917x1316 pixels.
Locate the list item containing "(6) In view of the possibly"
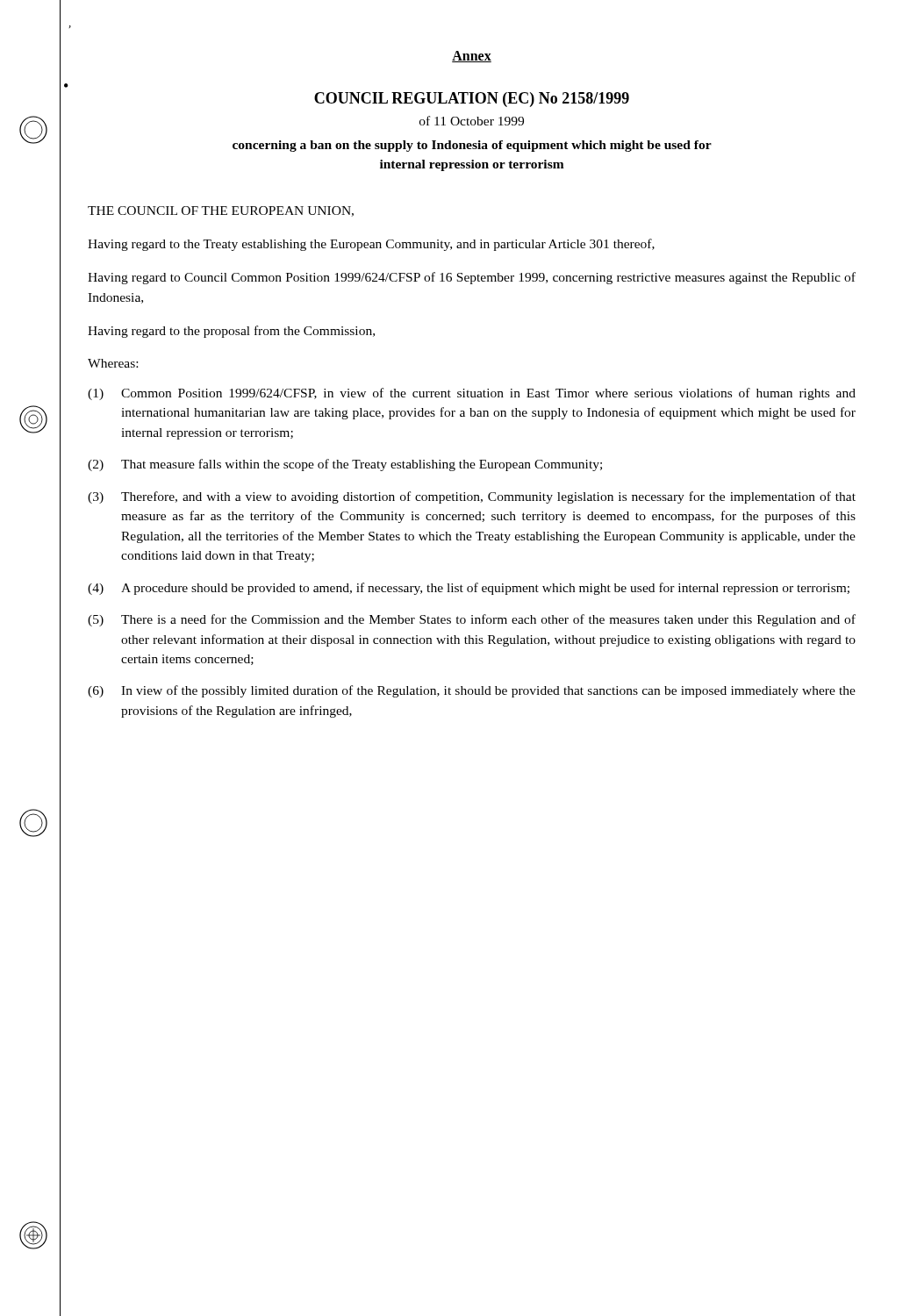472,701
